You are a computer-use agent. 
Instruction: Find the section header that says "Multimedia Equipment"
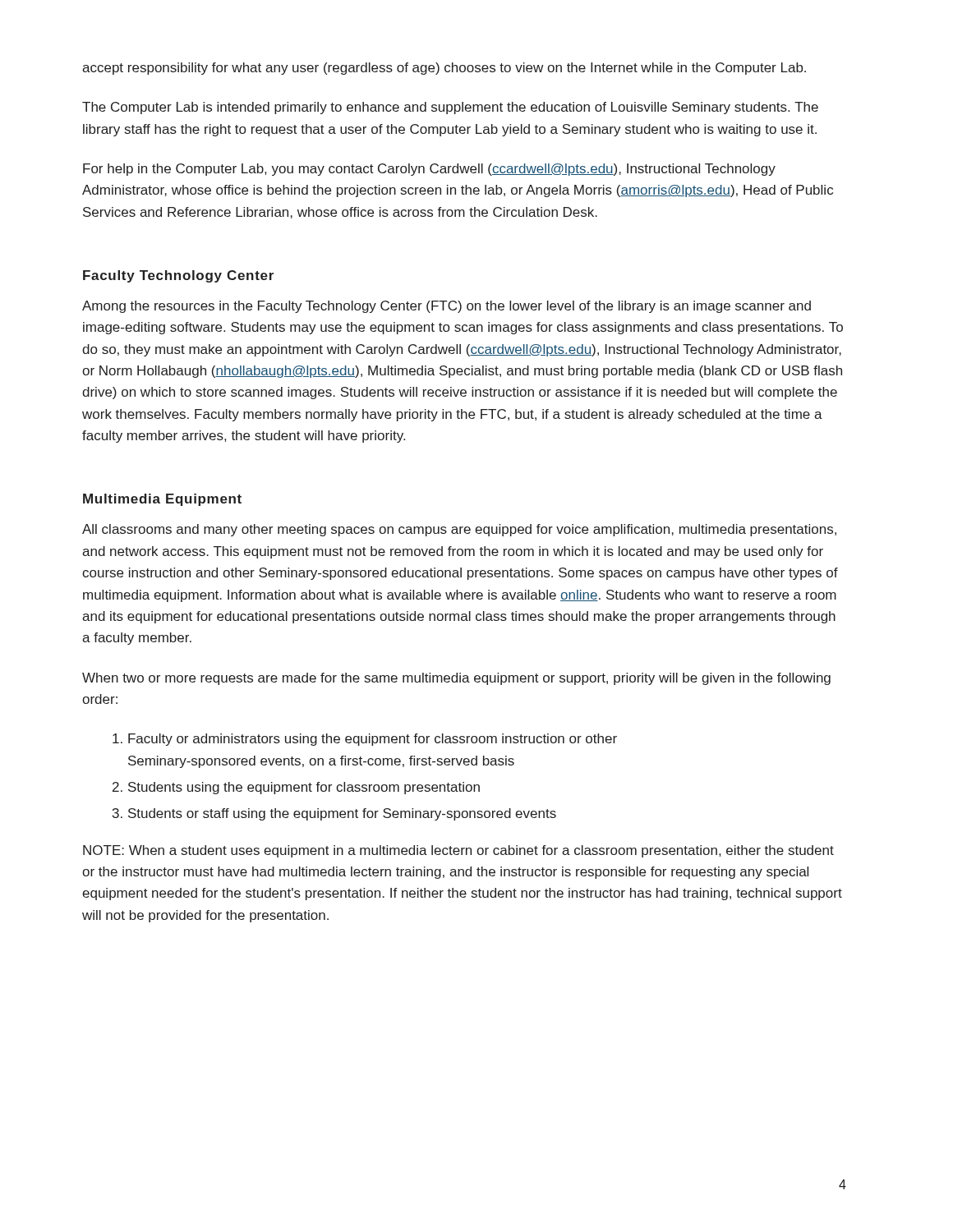point(162,499)
